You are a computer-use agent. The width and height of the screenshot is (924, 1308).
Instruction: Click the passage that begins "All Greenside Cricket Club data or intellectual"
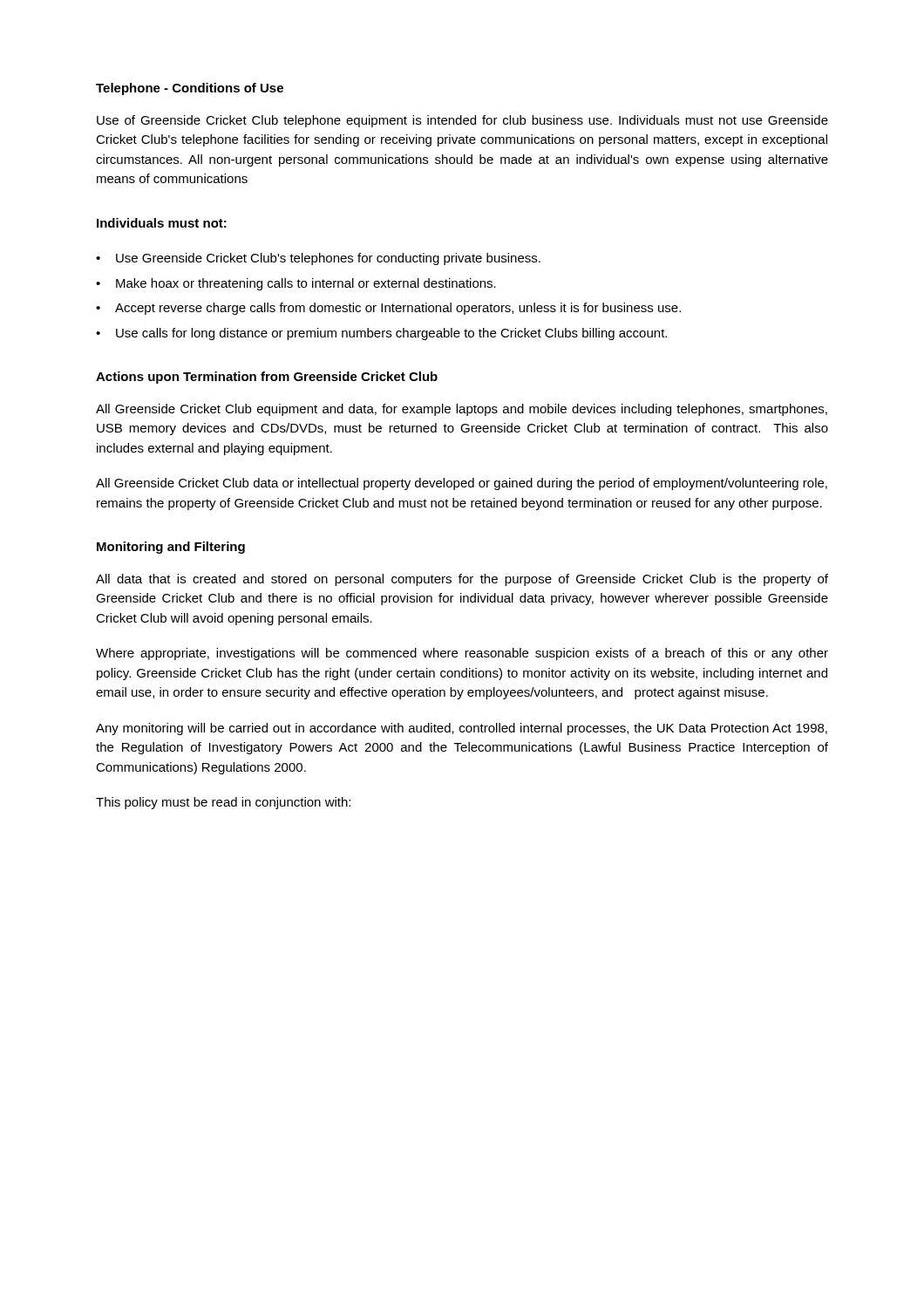pyautogui.click(x=462, y=492)
